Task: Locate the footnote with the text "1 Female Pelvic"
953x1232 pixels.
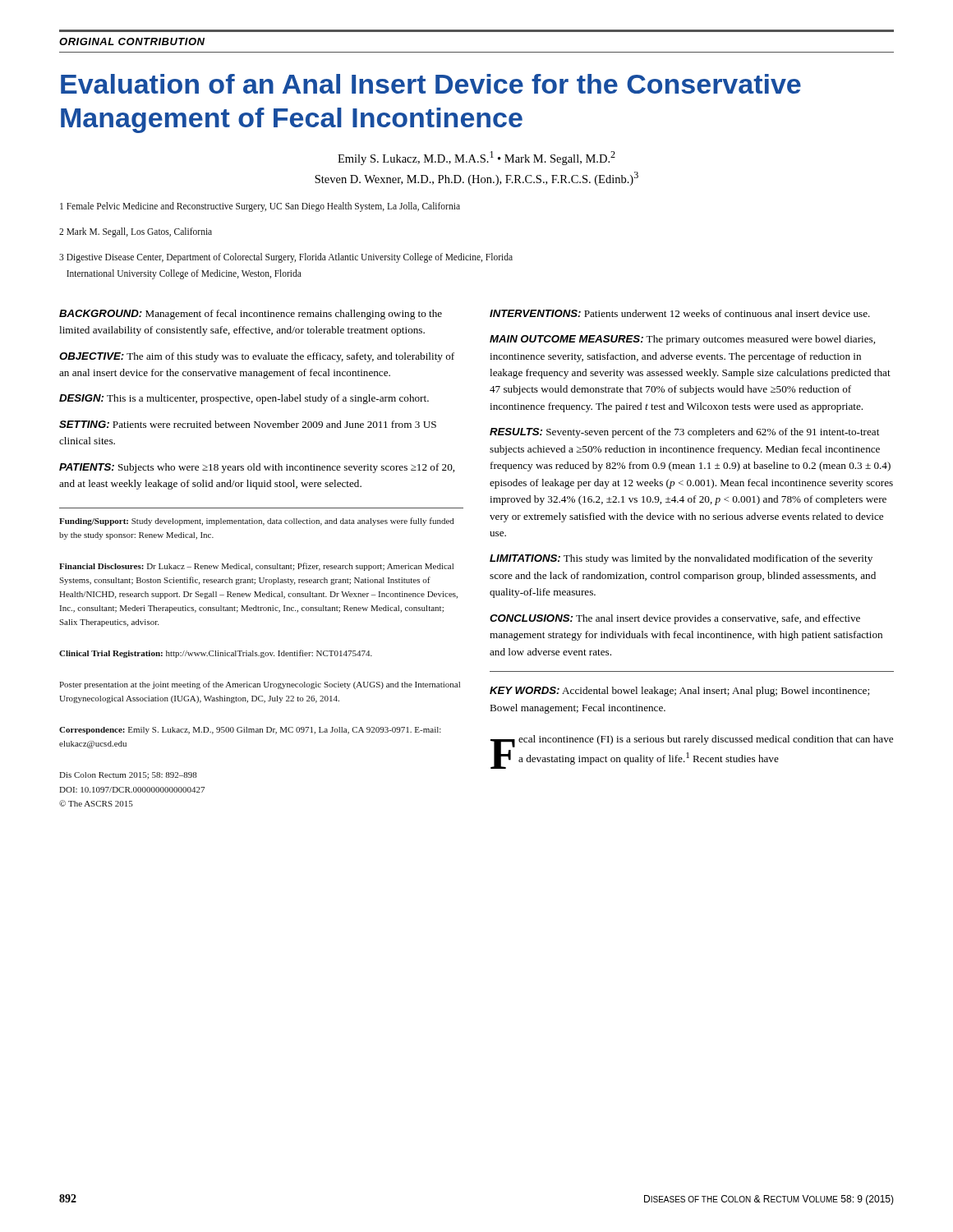Action: pos(260,207)
